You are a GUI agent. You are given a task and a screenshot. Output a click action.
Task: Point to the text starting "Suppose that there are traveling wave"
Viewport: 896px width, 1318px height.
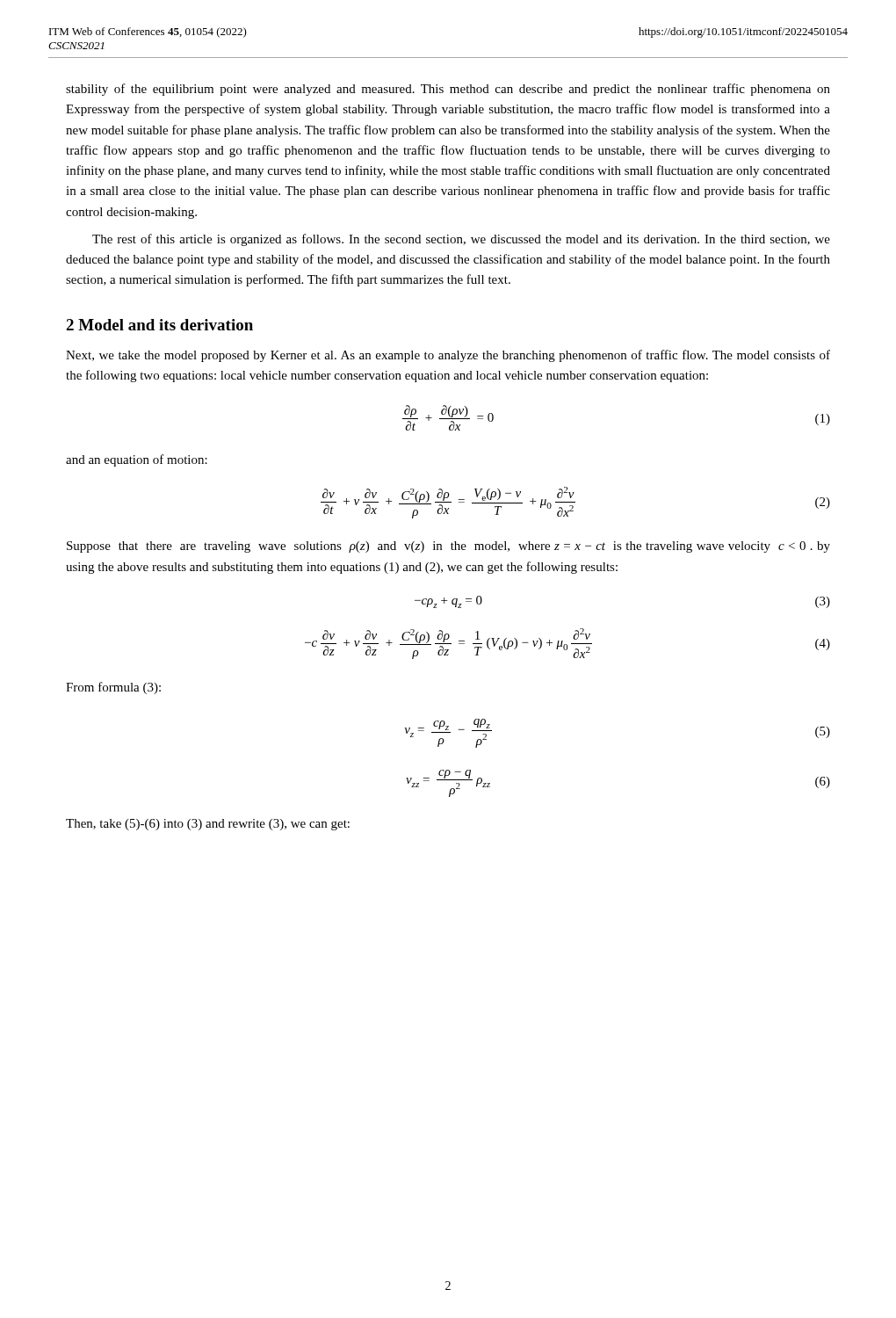pyautogui.click(x=448, y=556)
